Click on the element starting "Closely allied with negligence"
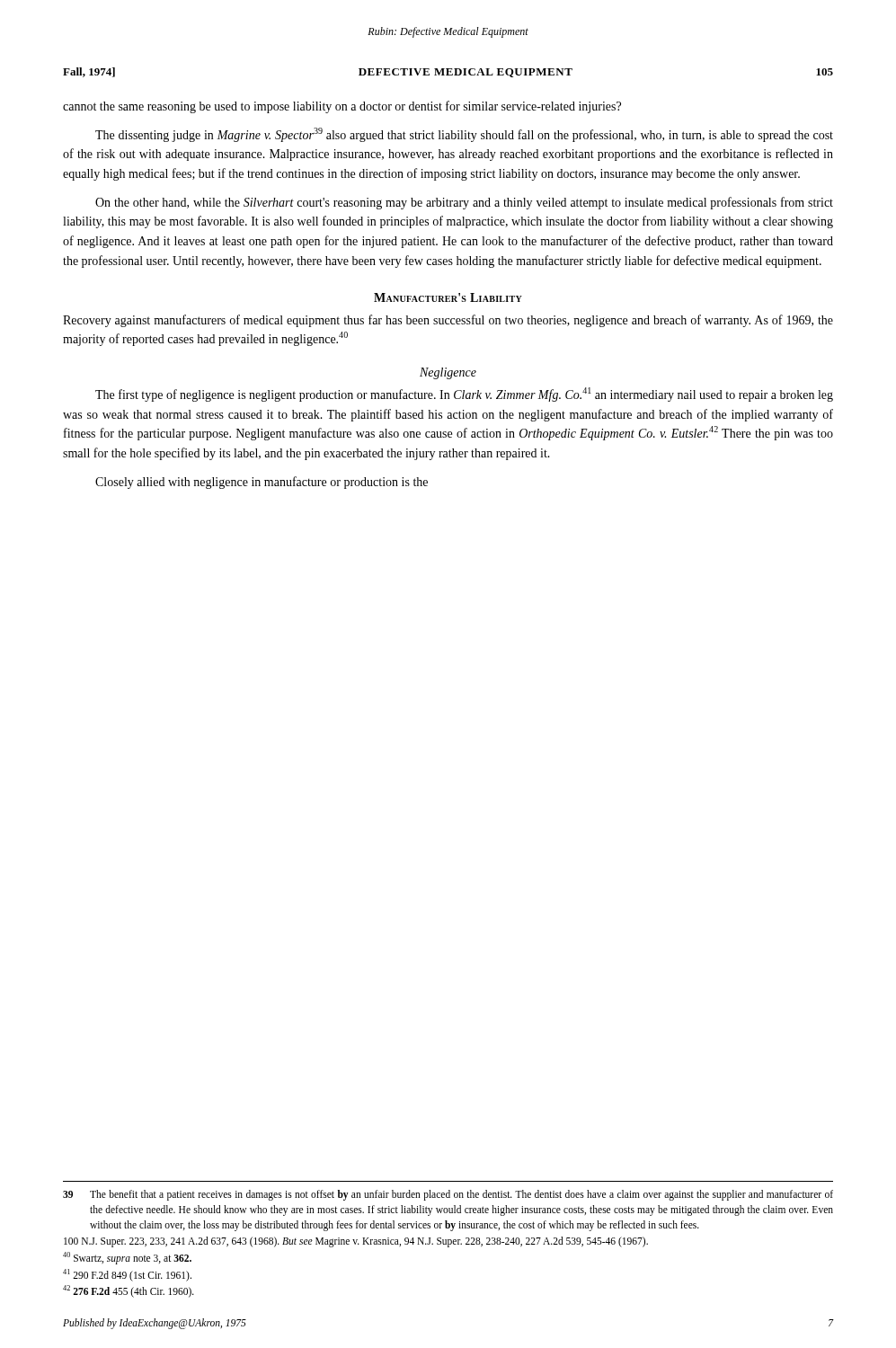Screen dimensions: 1348x896 coord(262,483)
